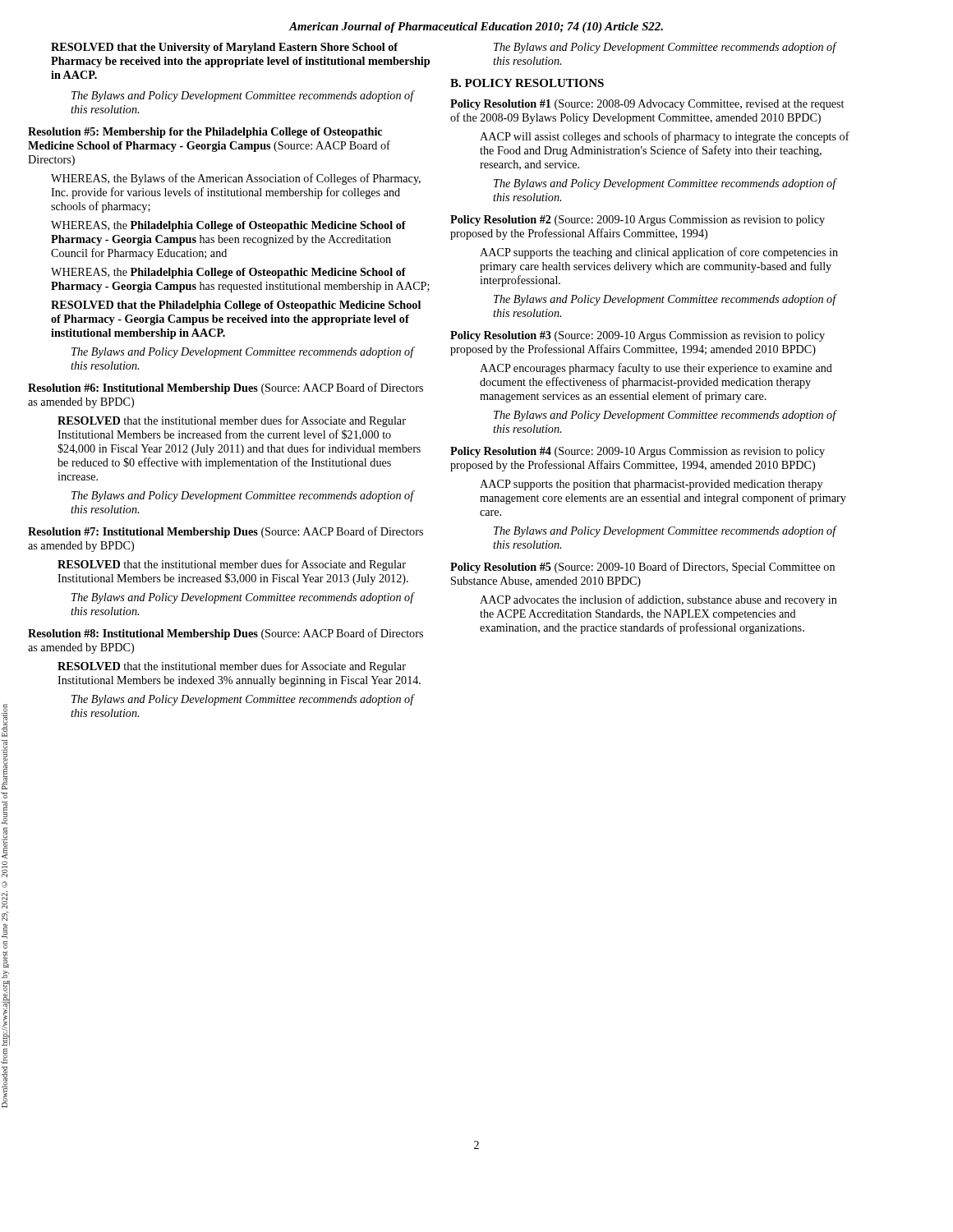Locate the passage starting "Policy Resolution #4 (Source: 2009-10 Argus"
This screenshot has width=953, height=1232.
coord(651,458)
